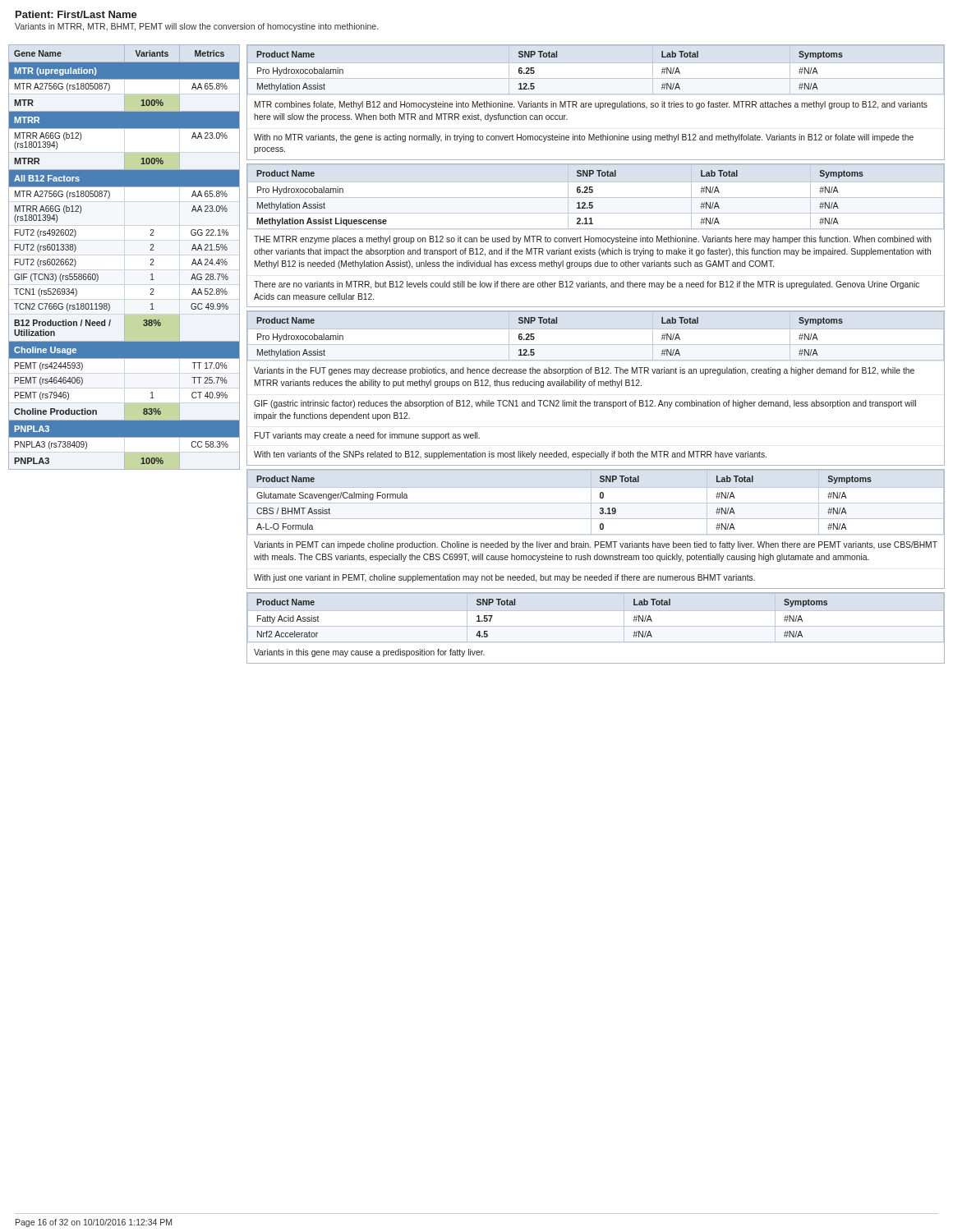Locate the text block containing "Variants in this gene may cause a"
Image resolution: width=953 pixels, height=1232 pixels.
[x=369, y=652]
